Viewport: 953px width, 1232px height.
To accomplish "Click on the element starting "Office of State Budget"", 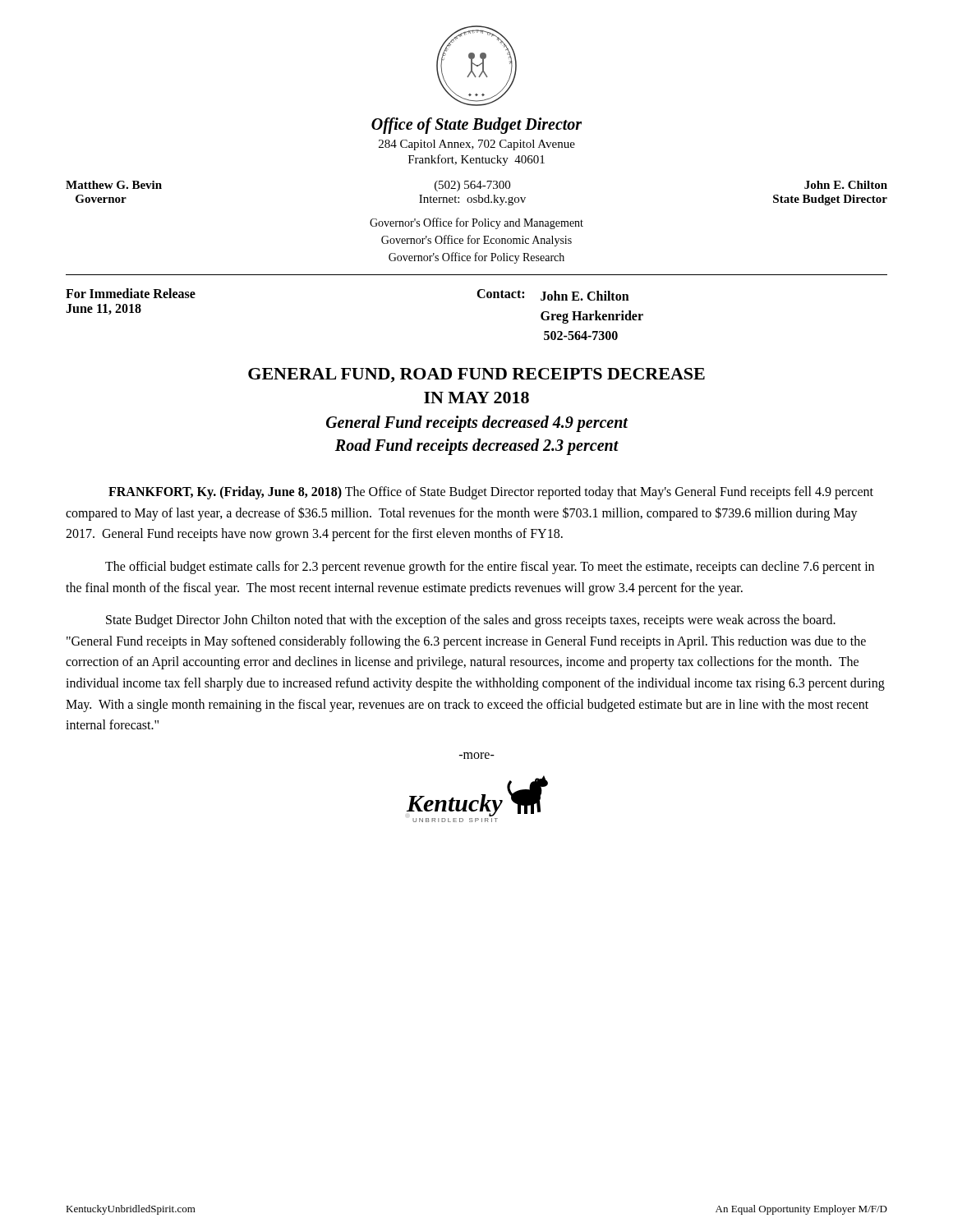I will point(476,124).
